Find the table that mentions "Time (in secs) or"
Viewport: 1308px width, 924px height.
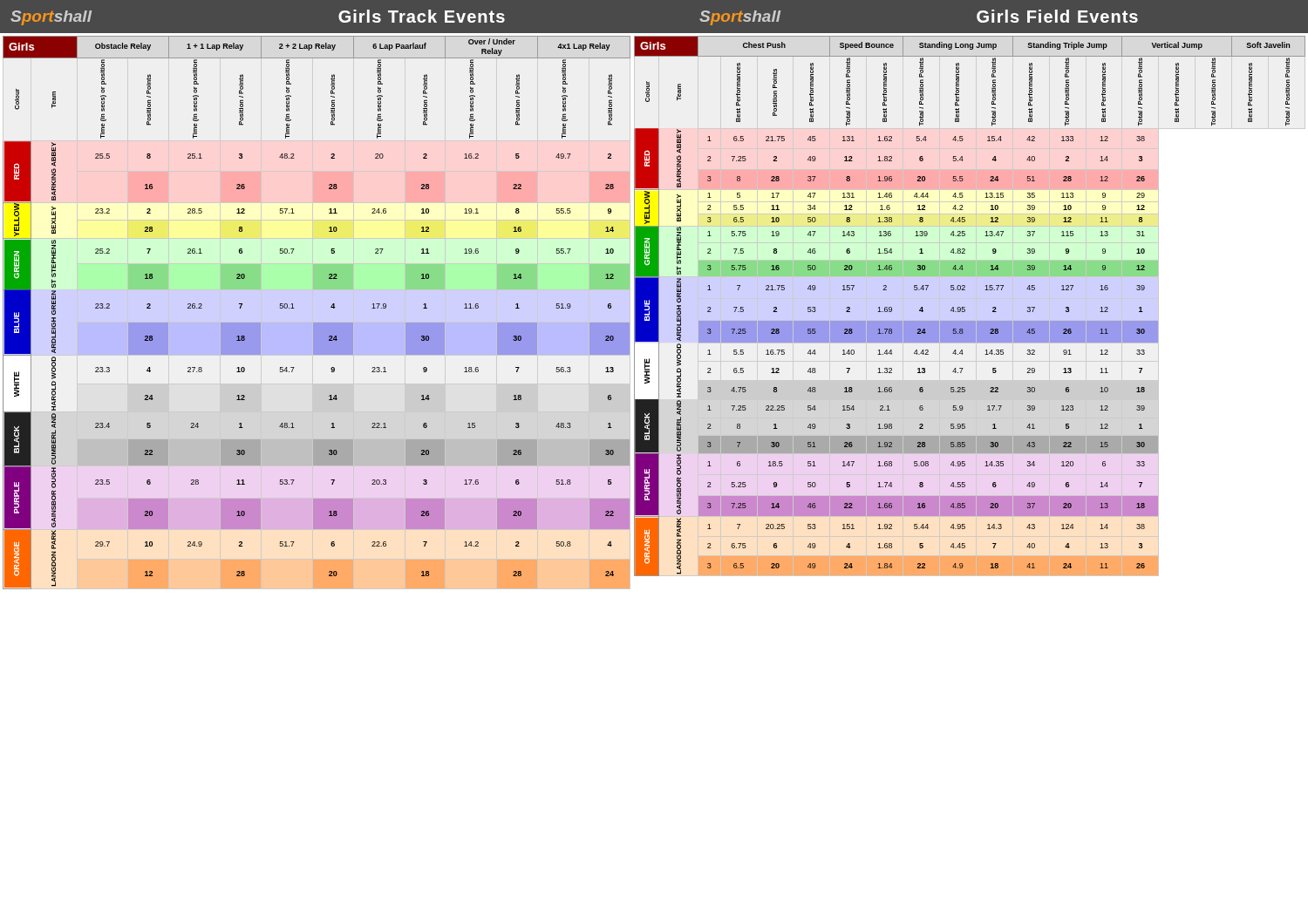pyautogui.click(x=317, y=312)
